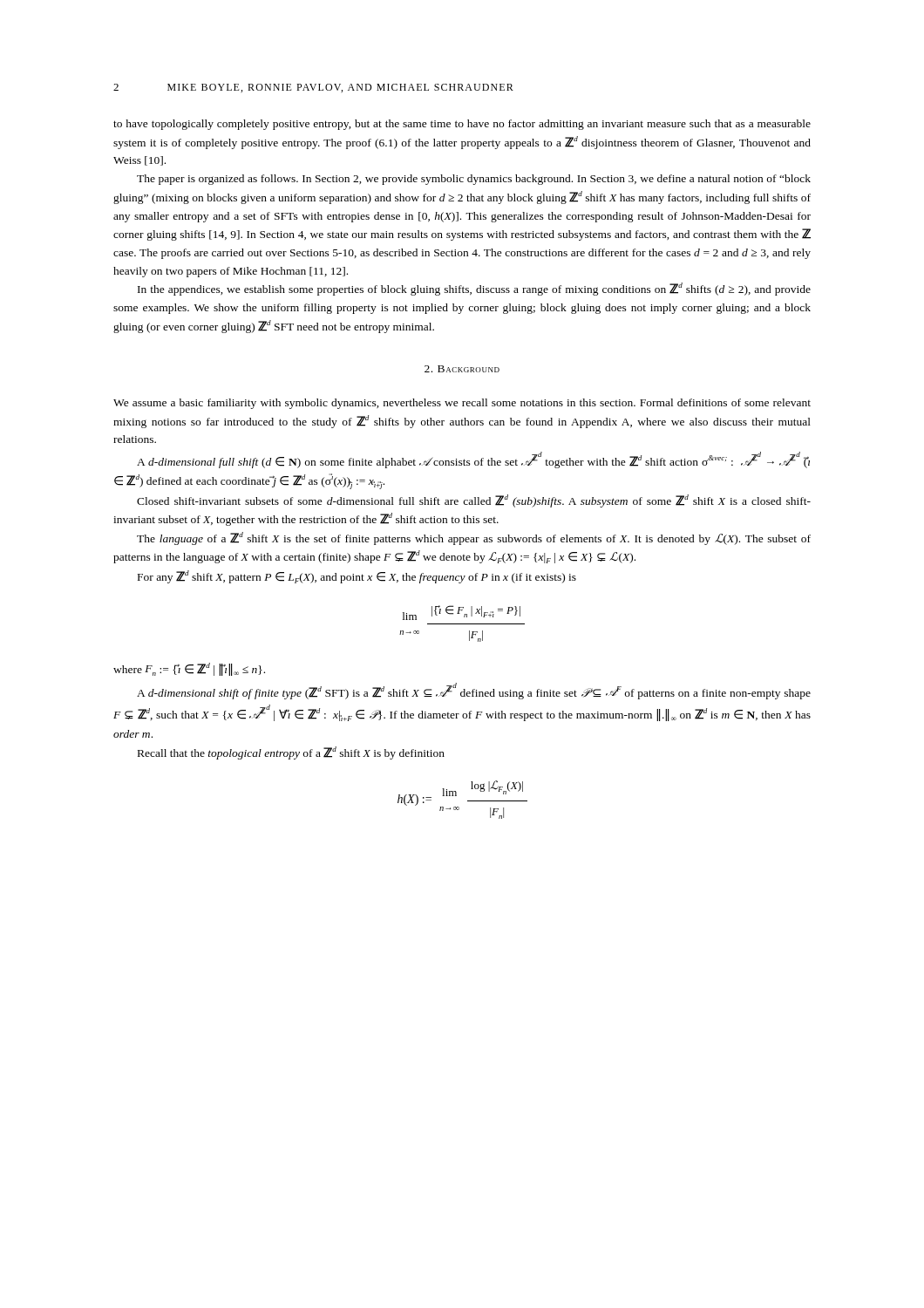Find the text starting "For any ℤd shift X, pattern"
Viewport: 924px width, 1308px height.
tap(462, 578)
